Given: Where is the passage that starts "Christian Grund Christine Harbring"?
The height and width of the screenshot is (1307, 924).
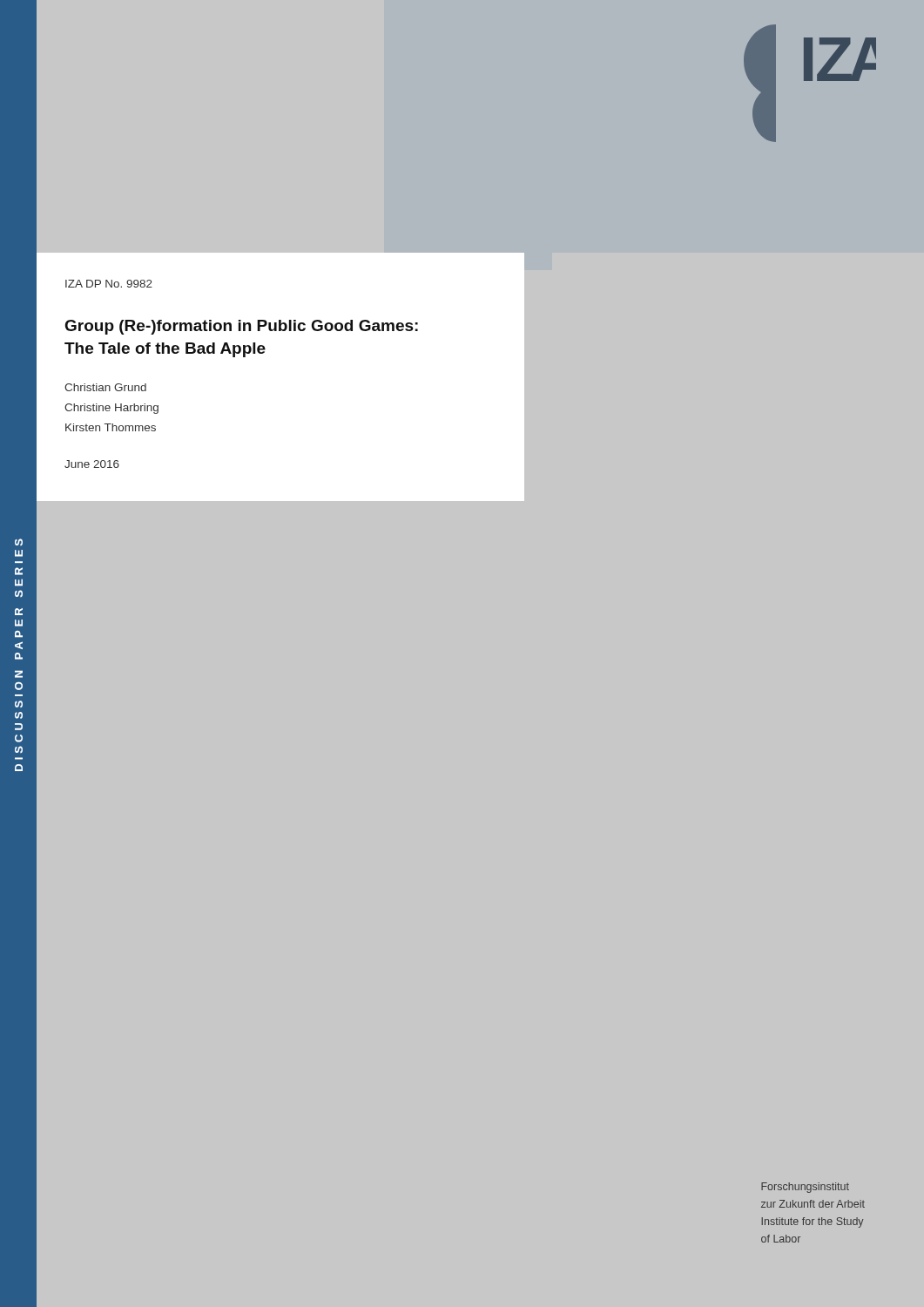Looking at the screenshot, I should tap(112, 408).
